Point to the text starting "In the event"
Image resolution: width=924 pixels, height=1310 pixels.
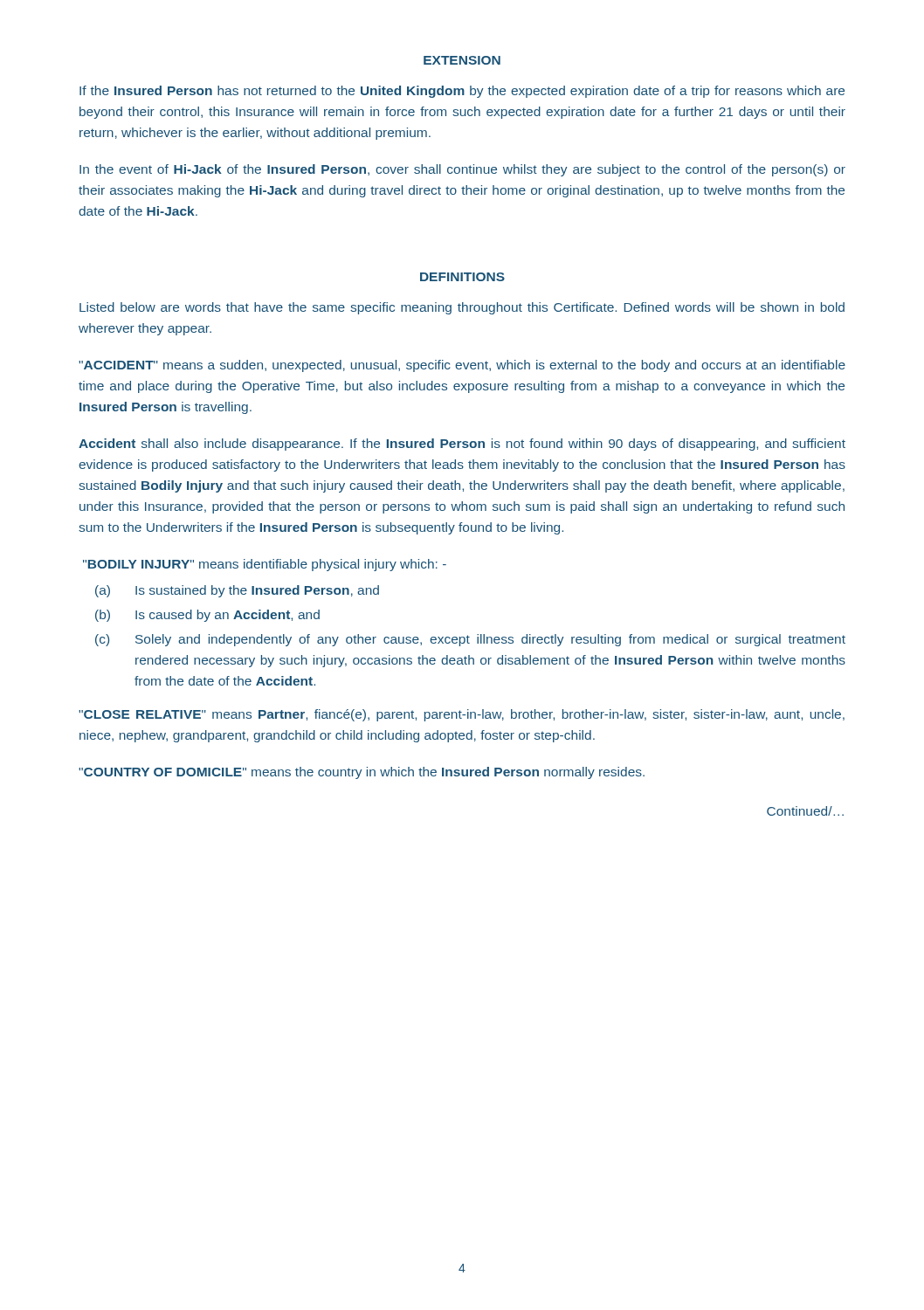462,190
